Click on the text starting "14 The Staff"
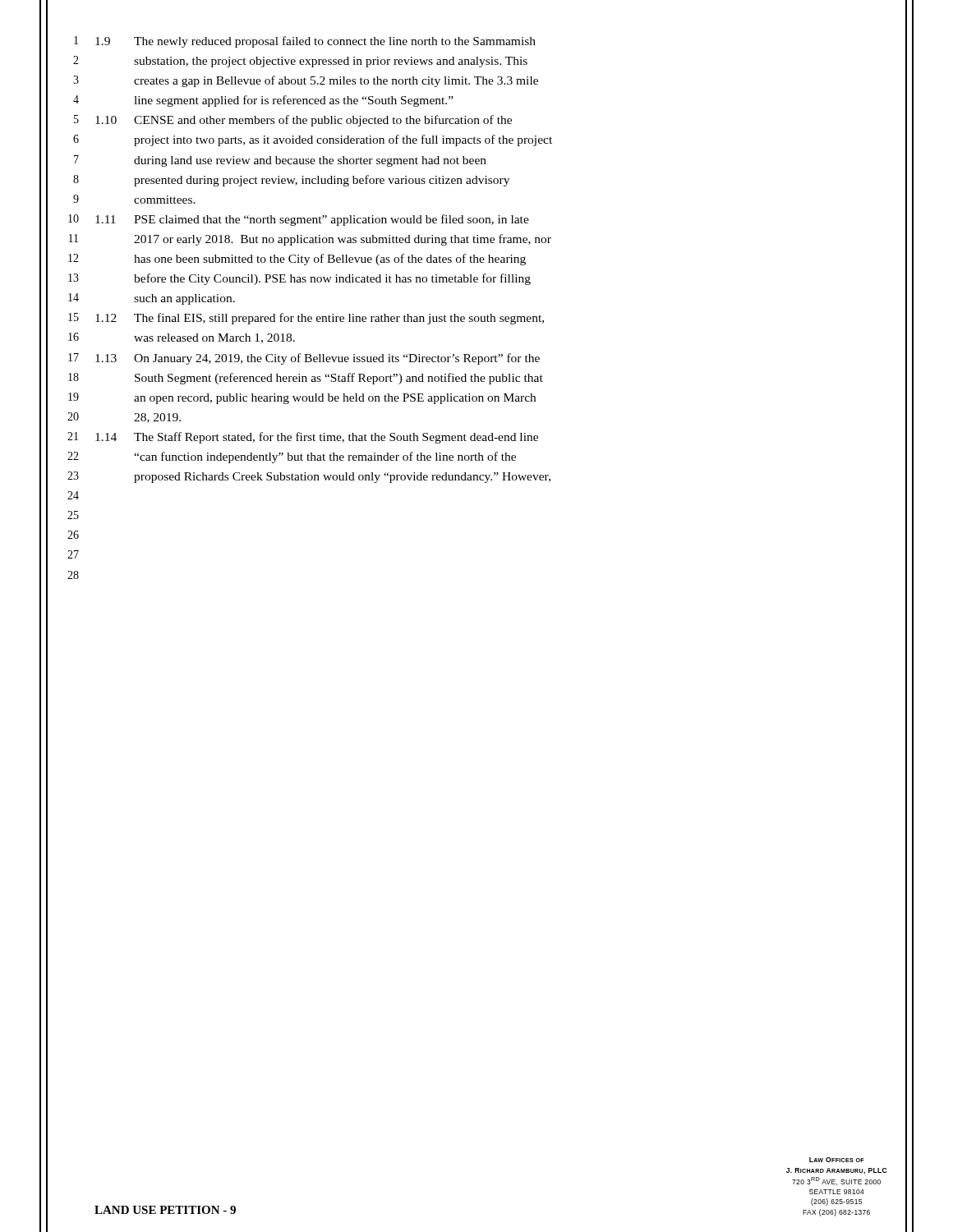This screenshot has height=1232, width=953. tap(491, 437)
